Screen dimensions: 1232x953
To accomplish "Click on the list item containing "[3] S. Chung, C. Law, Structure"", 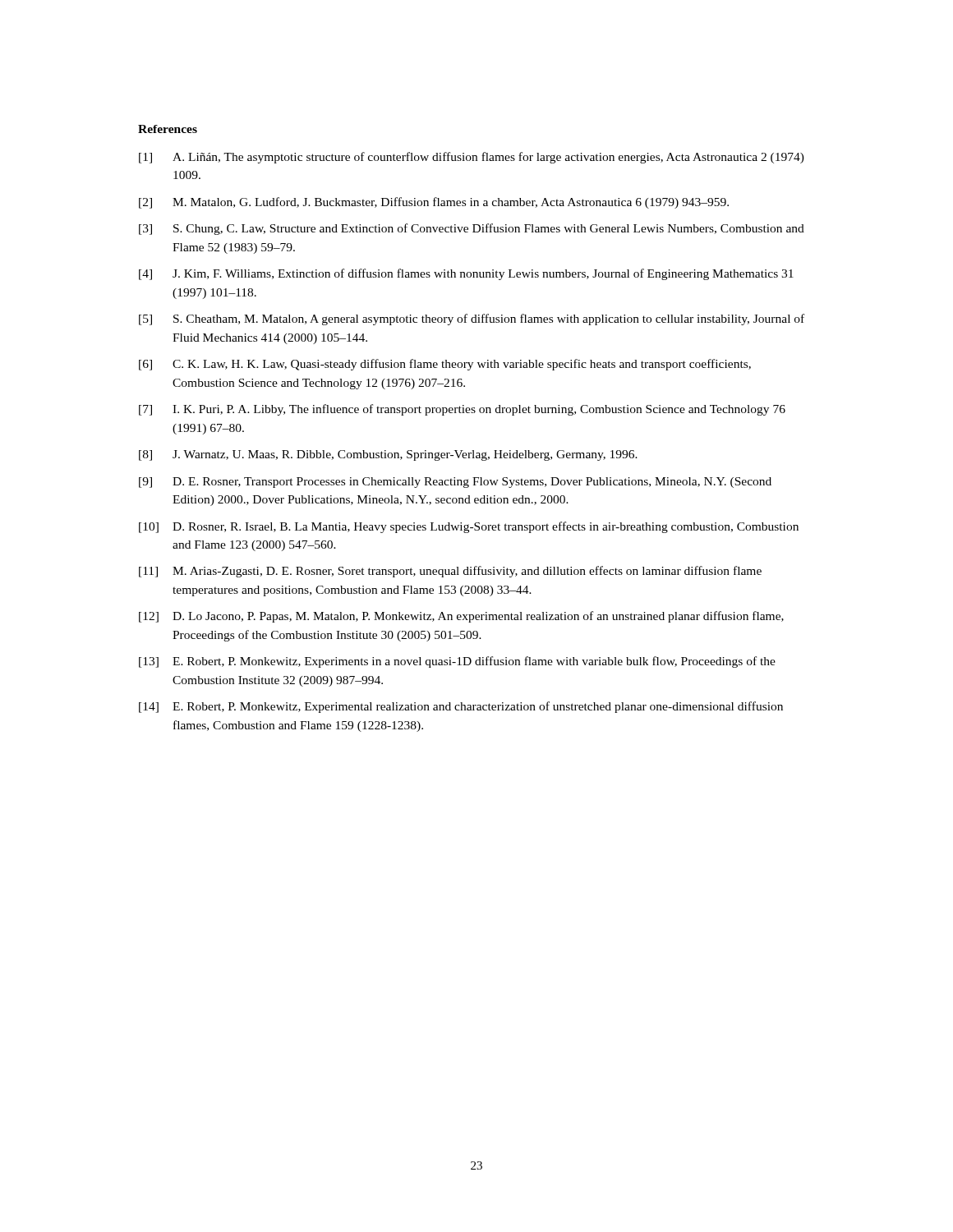I will [x=476, y=238].
